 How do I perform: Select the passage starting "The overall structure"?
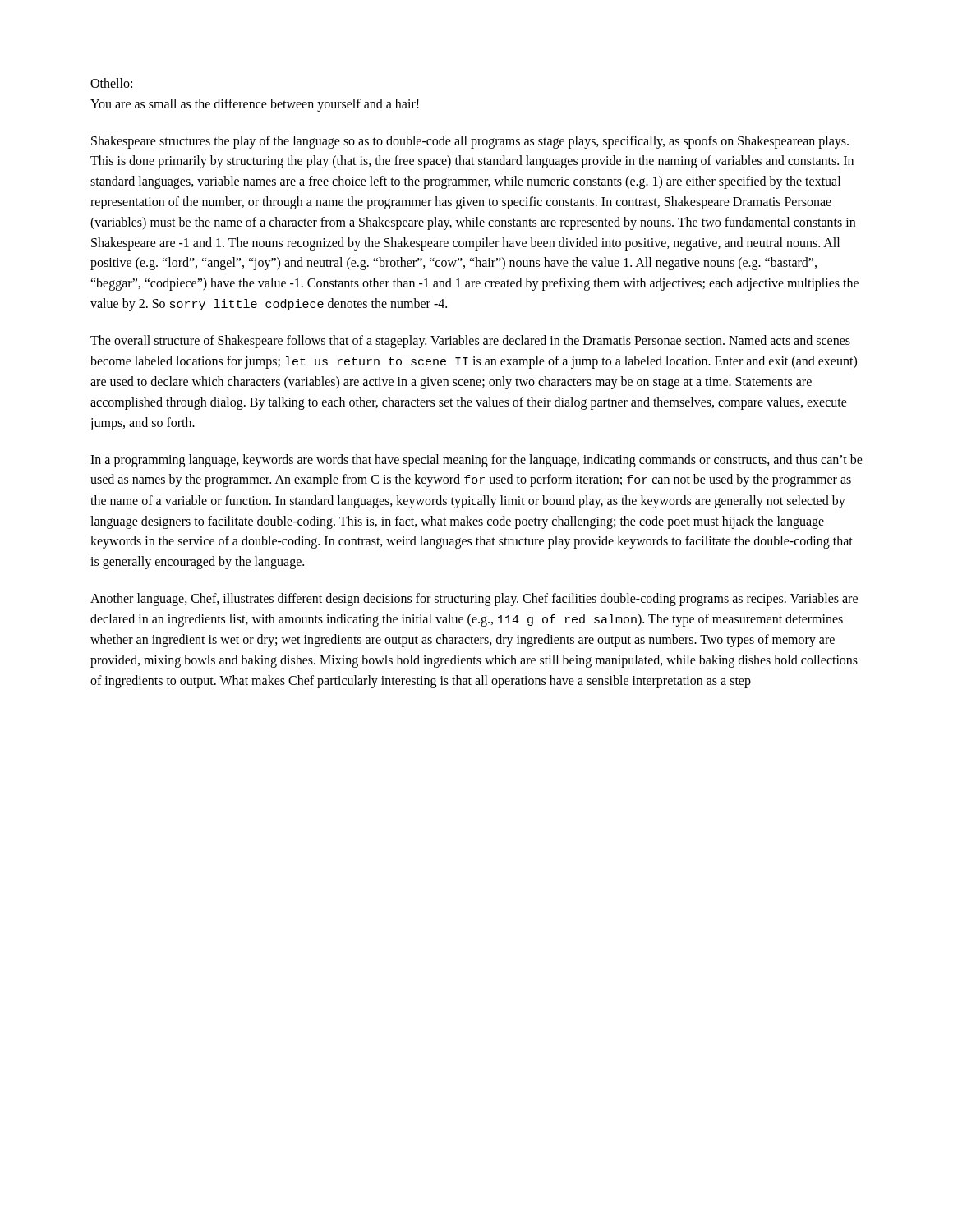474,382
